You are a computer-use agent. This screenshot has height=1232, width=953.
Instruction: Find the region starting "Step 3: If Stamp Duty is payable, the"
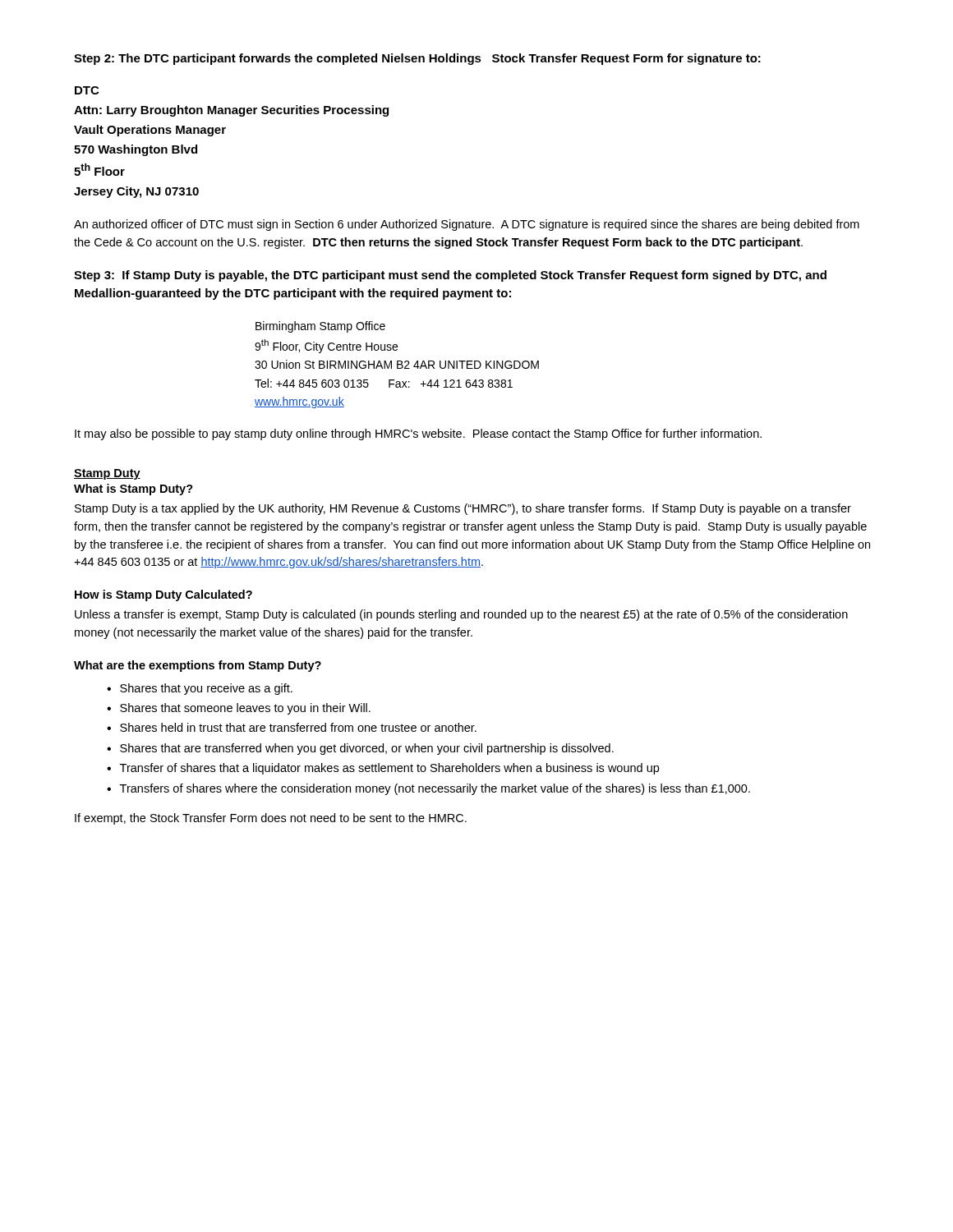click(451, 284)
